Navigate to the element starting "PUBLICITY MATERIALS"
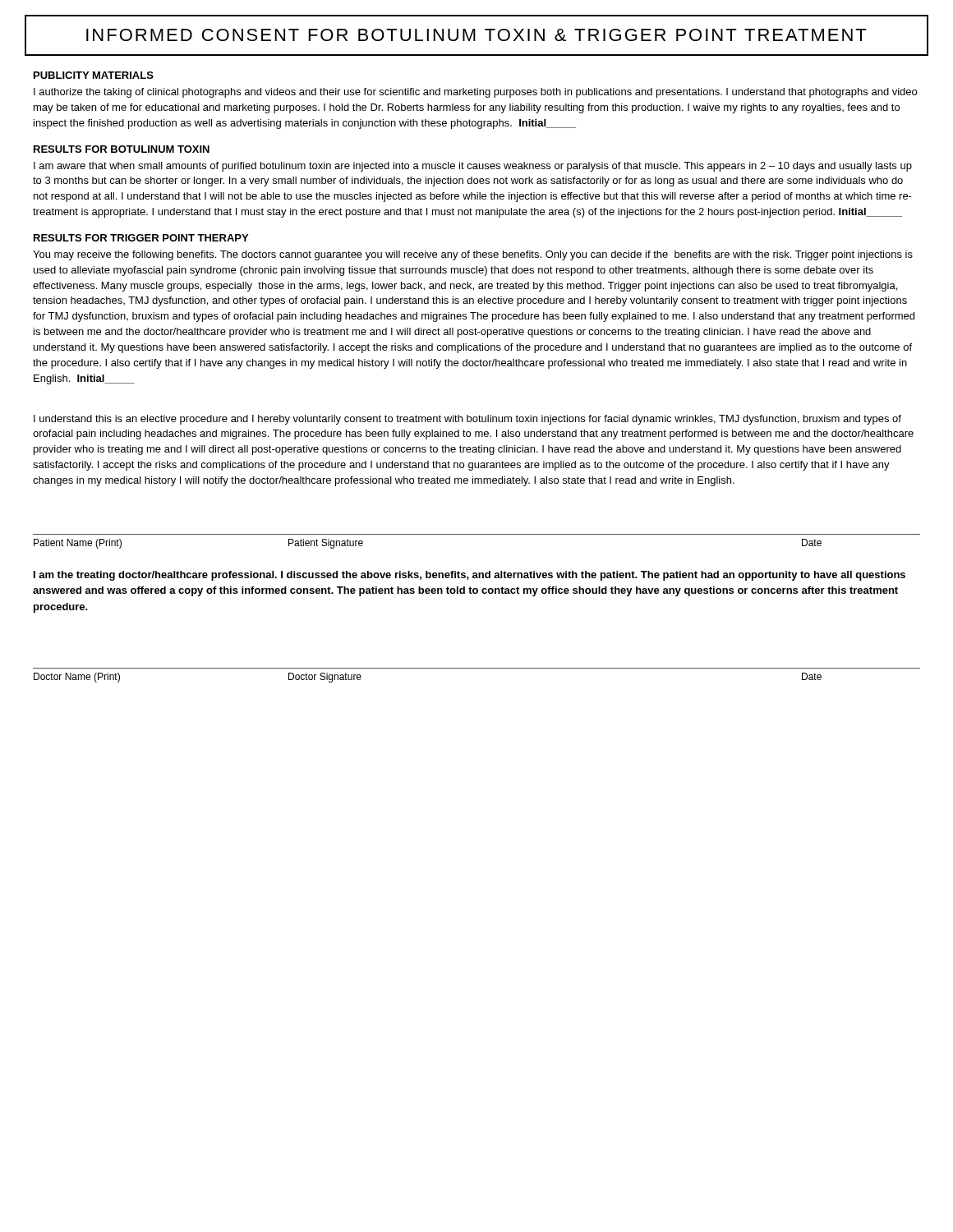This screenshot has height=1232, width=953. tap(93, 75)
